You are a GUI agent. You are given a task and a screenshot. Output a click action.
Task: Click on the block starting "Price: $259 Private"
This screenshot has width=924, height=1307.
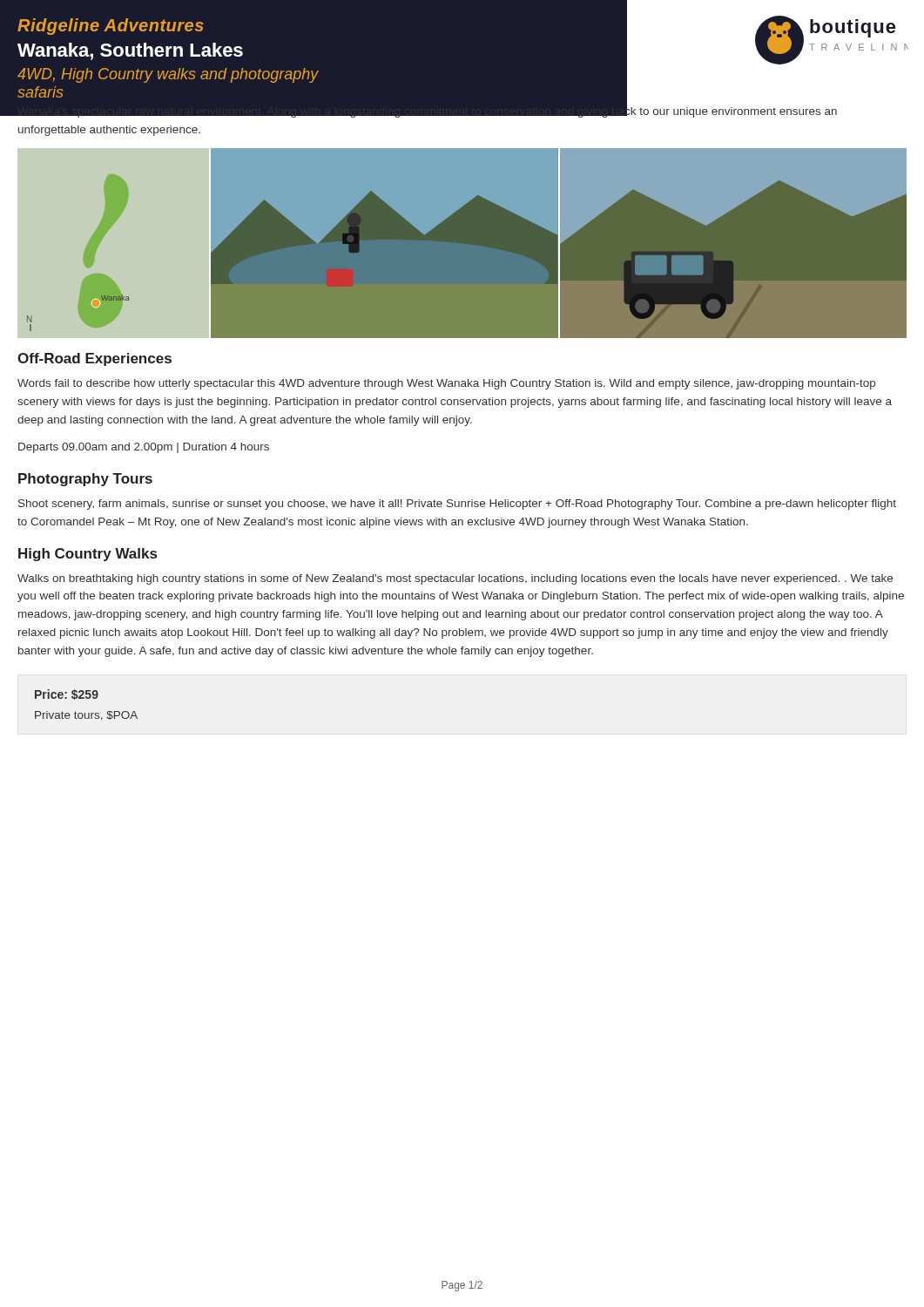click(67, 694)
